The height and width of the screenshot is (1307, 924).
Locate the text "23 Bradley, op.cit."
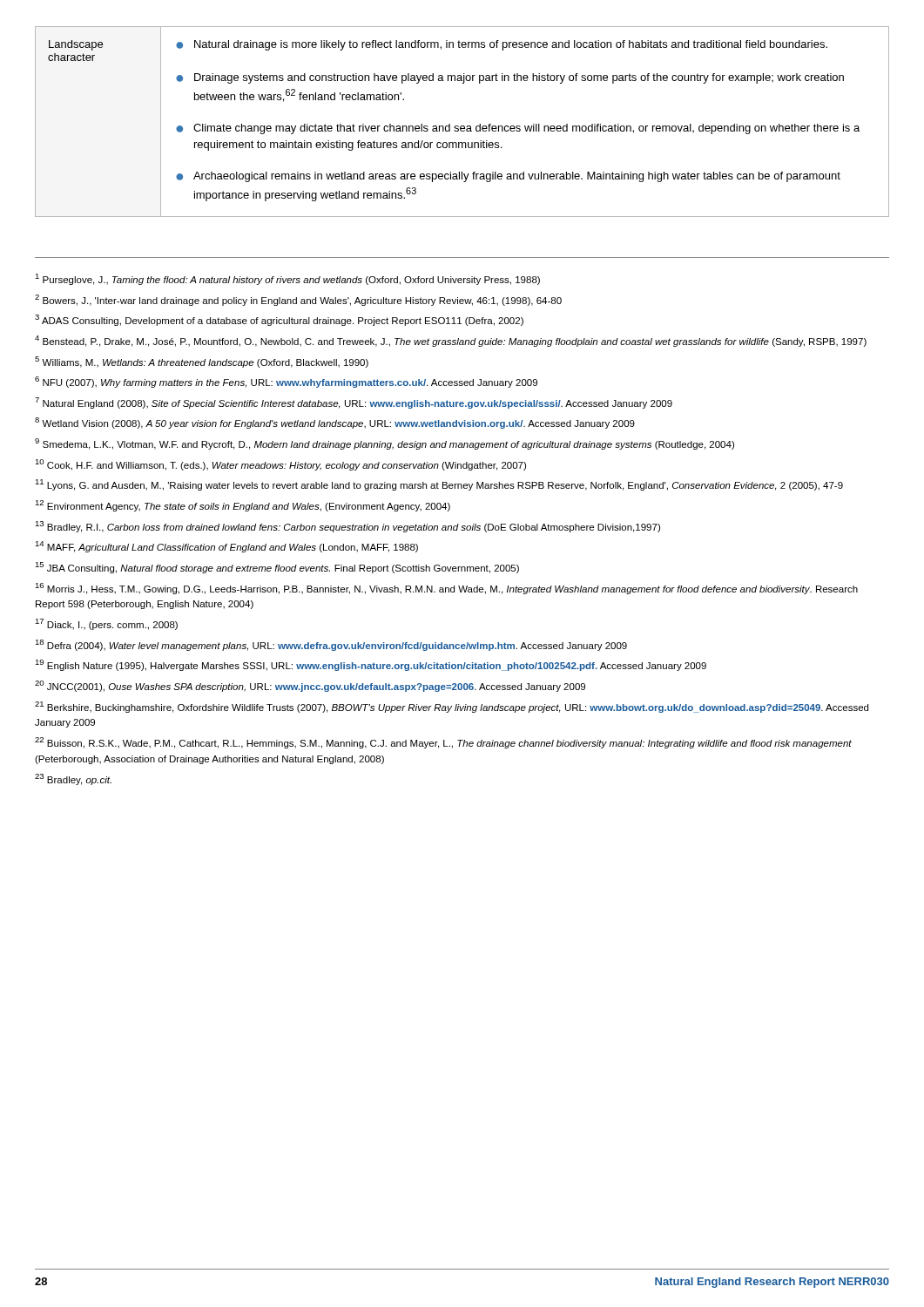[74, 778]
